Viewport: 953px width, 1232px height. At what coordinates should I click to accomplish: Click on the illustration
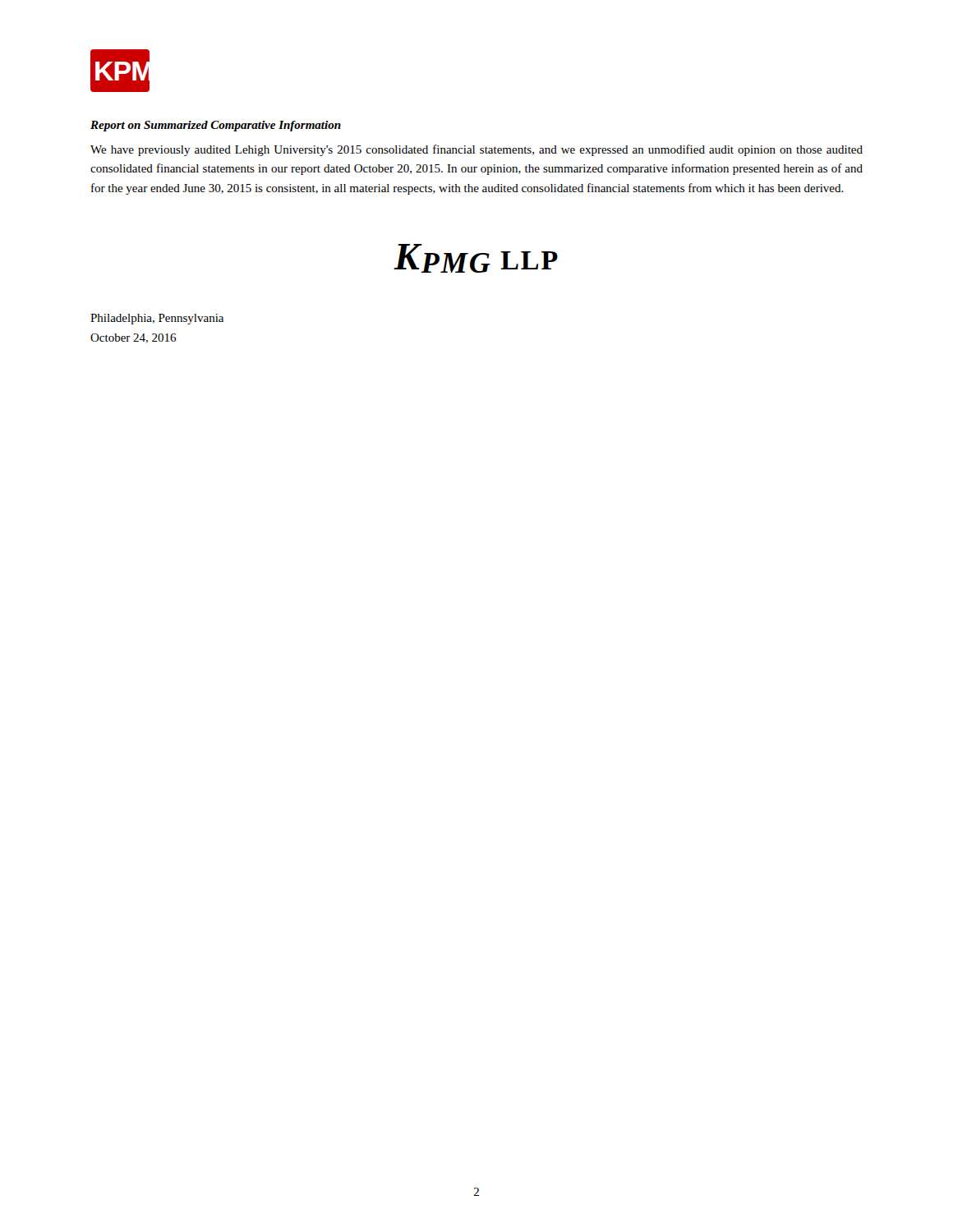[476, 254]
